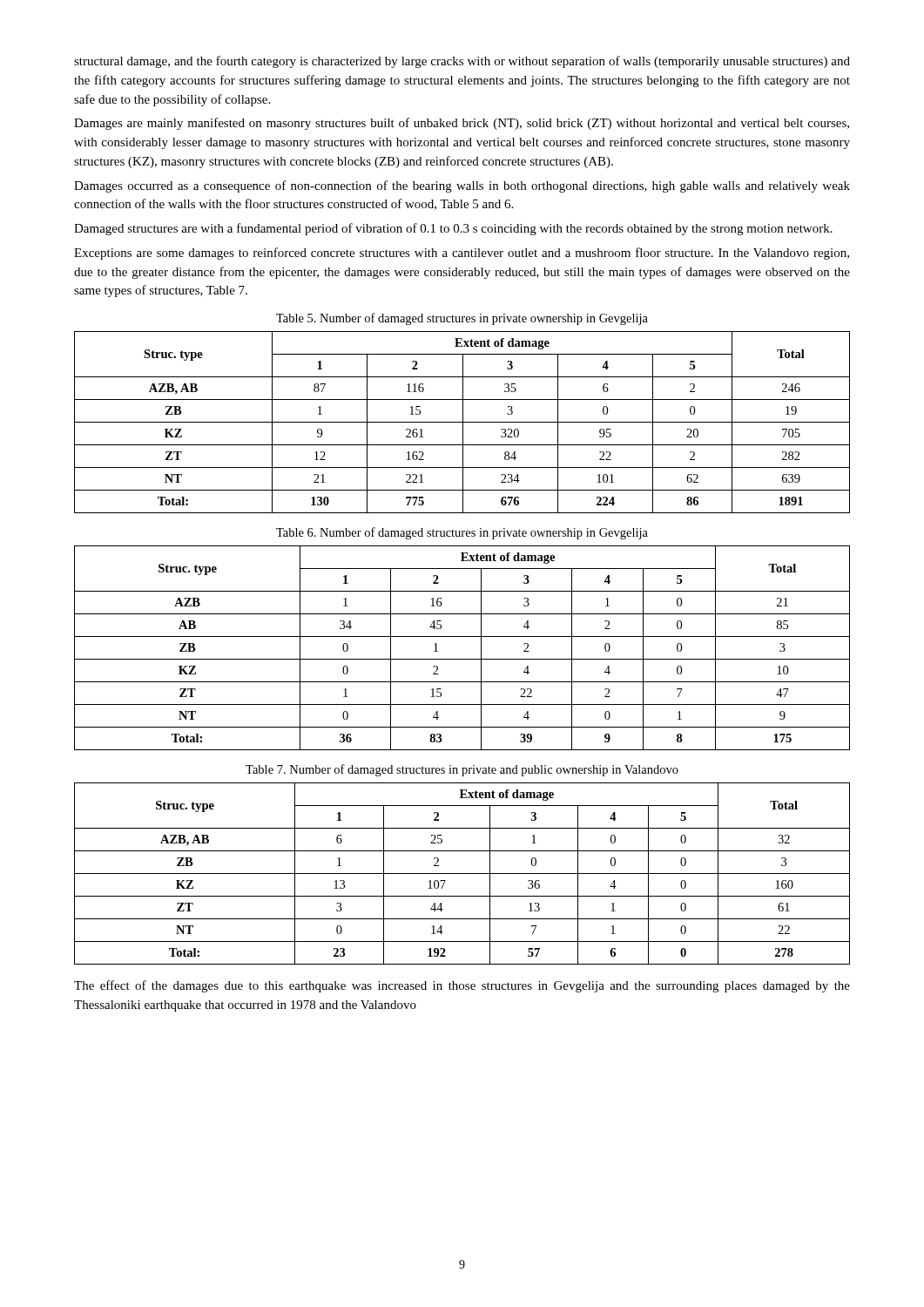Locate the caption that opens with "Table 7. Number of"
The image size is (924, 1307).
[x=462, y=769]
